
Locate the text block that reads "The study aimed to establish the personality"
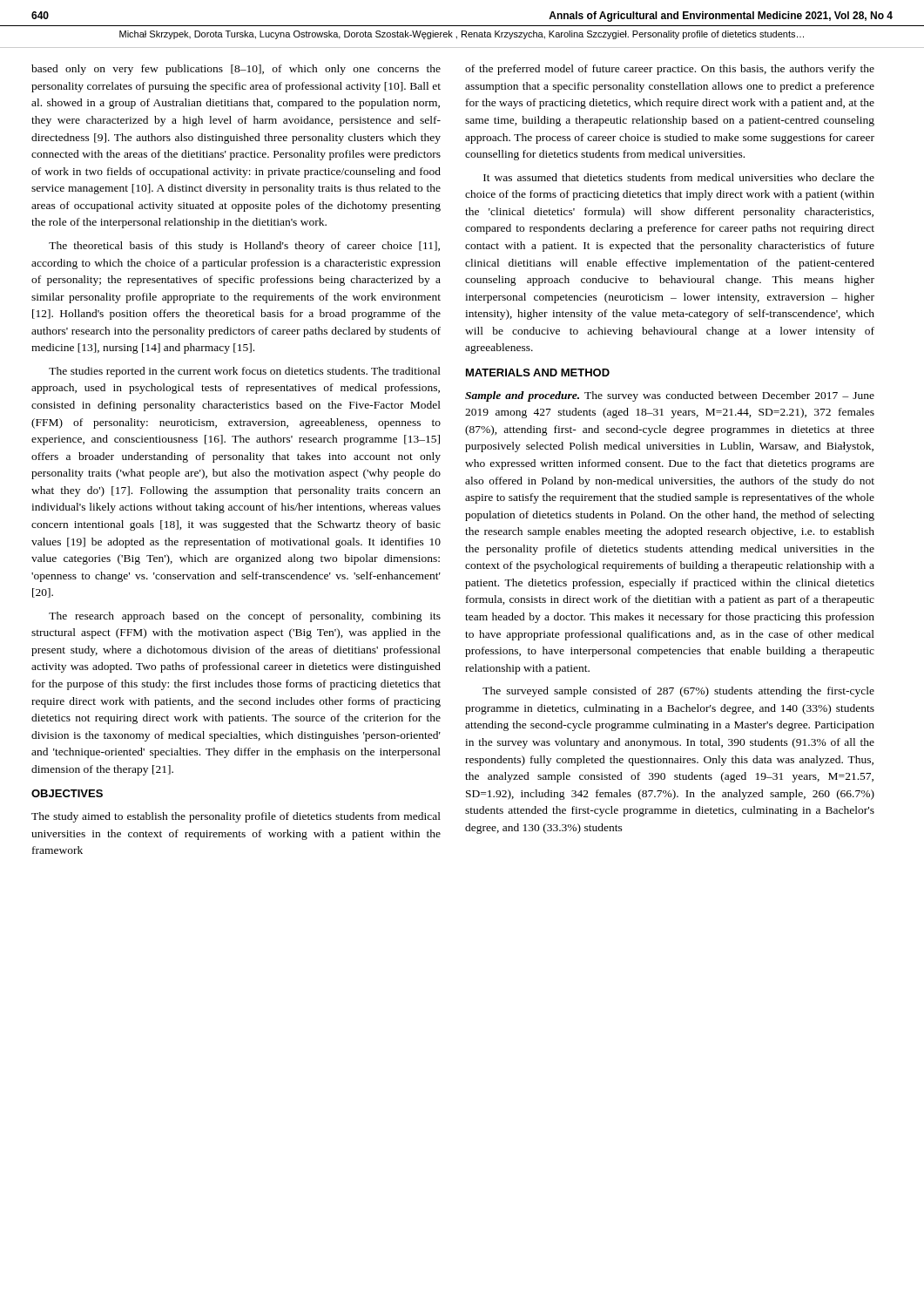[236, 834]
